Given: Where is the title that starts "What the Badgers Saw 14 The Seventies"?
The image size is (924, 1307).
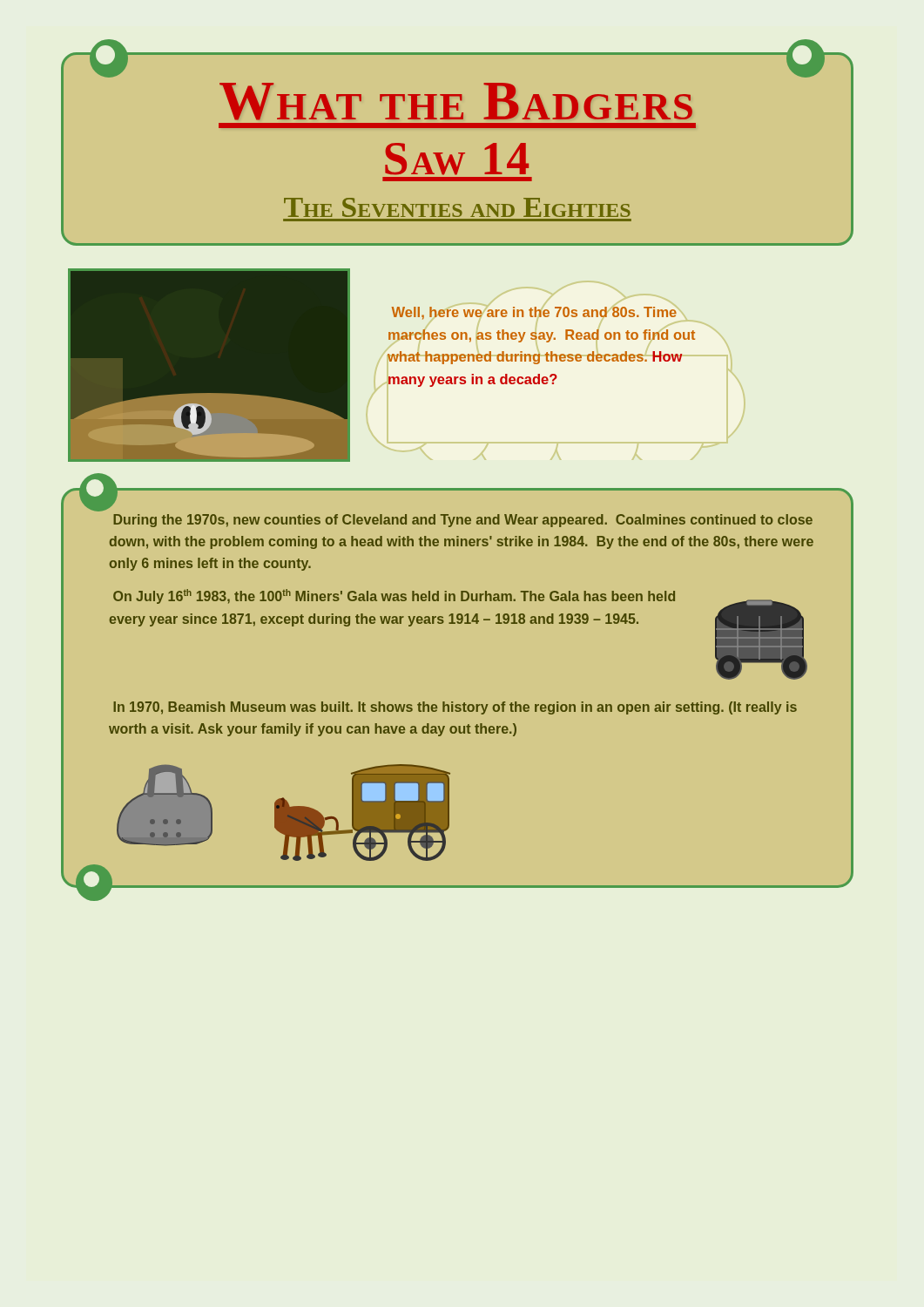Looking at the screenshot, I should tap(457, 138).
